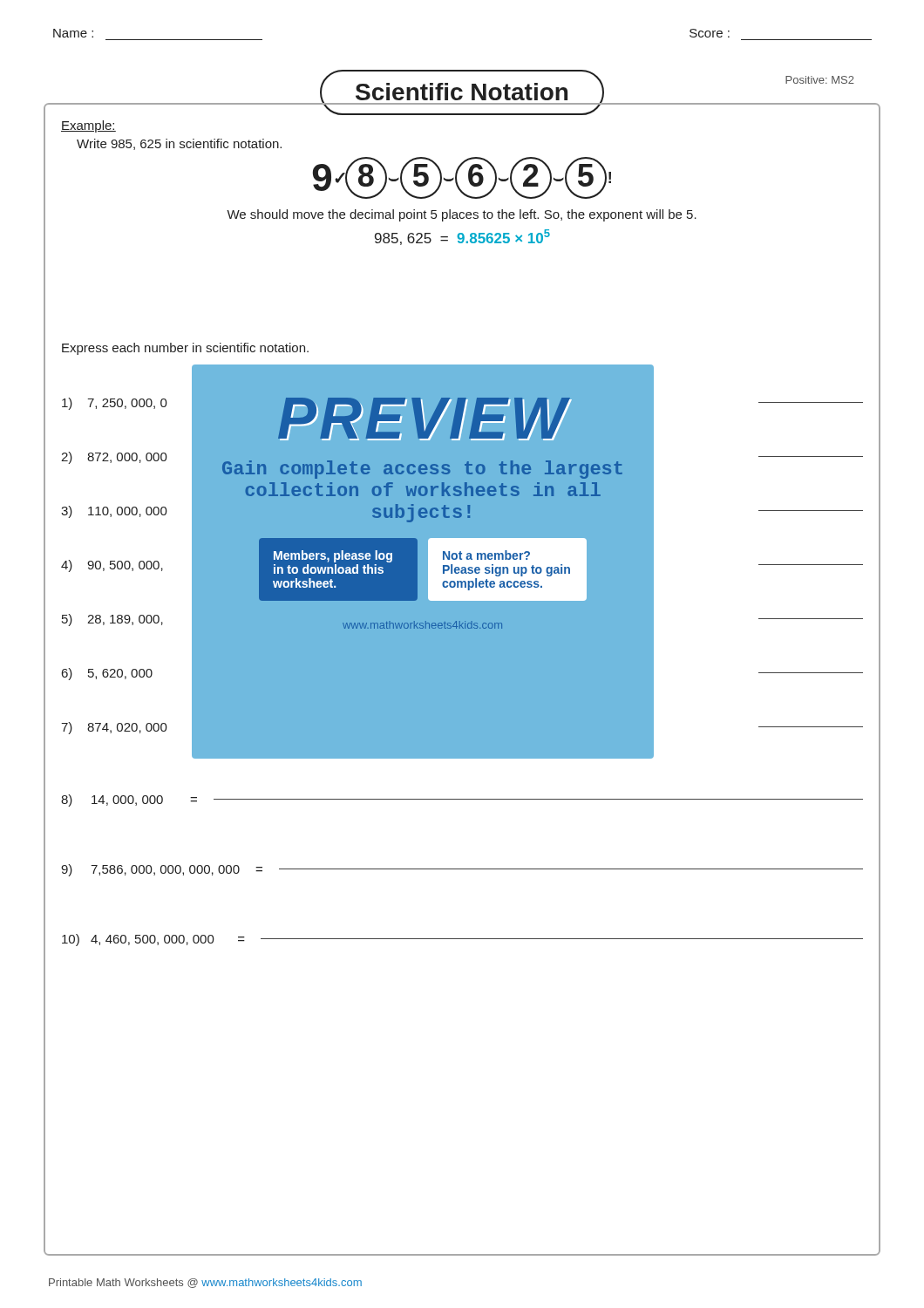This screenshot has height=1308, width=924.
Task: Find the text block starting "8) 14, 000, 000 ="
Action: pyautogui.click(x=462, y=799)
